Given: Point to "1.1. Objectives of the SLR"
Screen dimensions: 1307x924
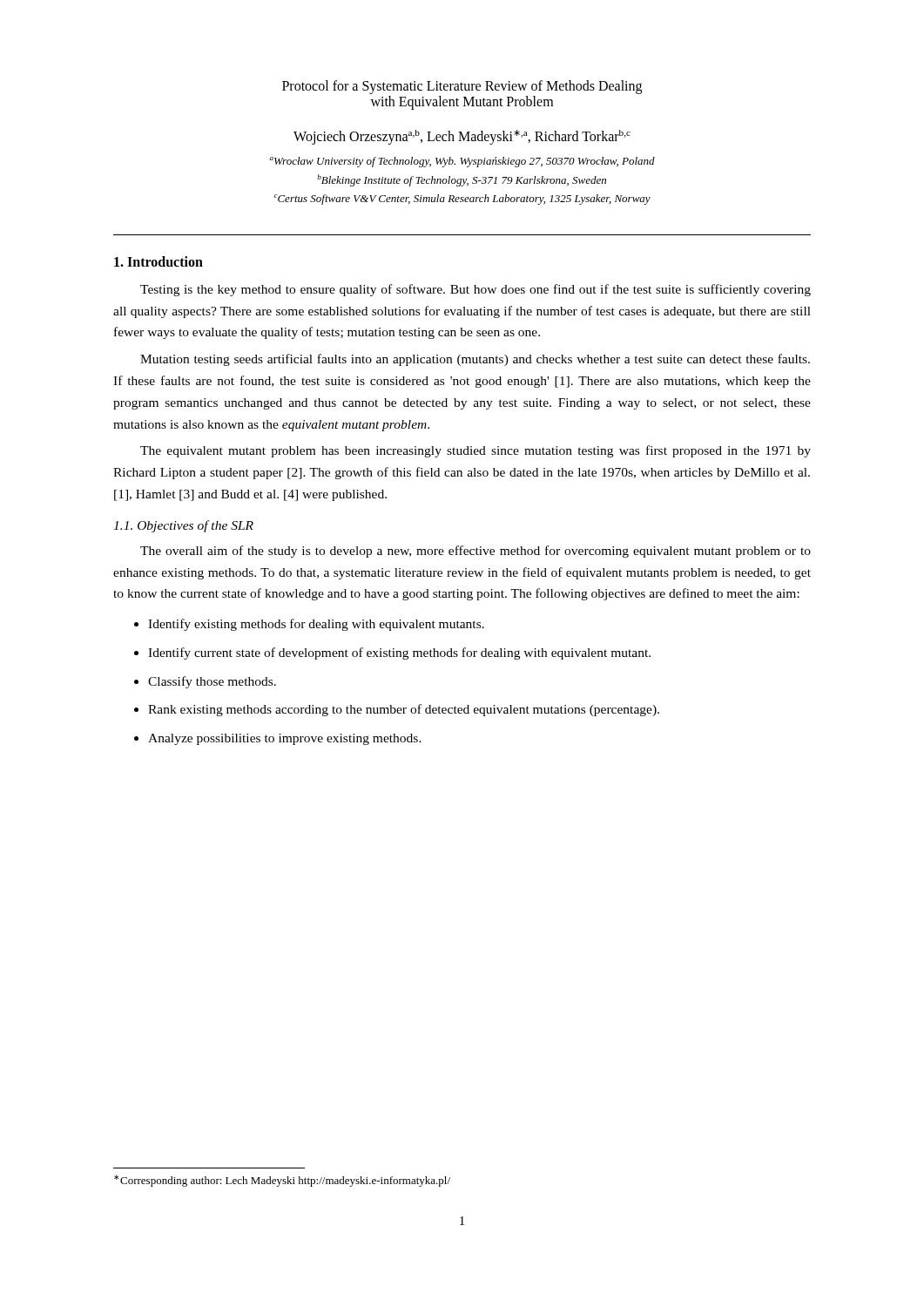Looking at the screenshot, I should point(183,525).
